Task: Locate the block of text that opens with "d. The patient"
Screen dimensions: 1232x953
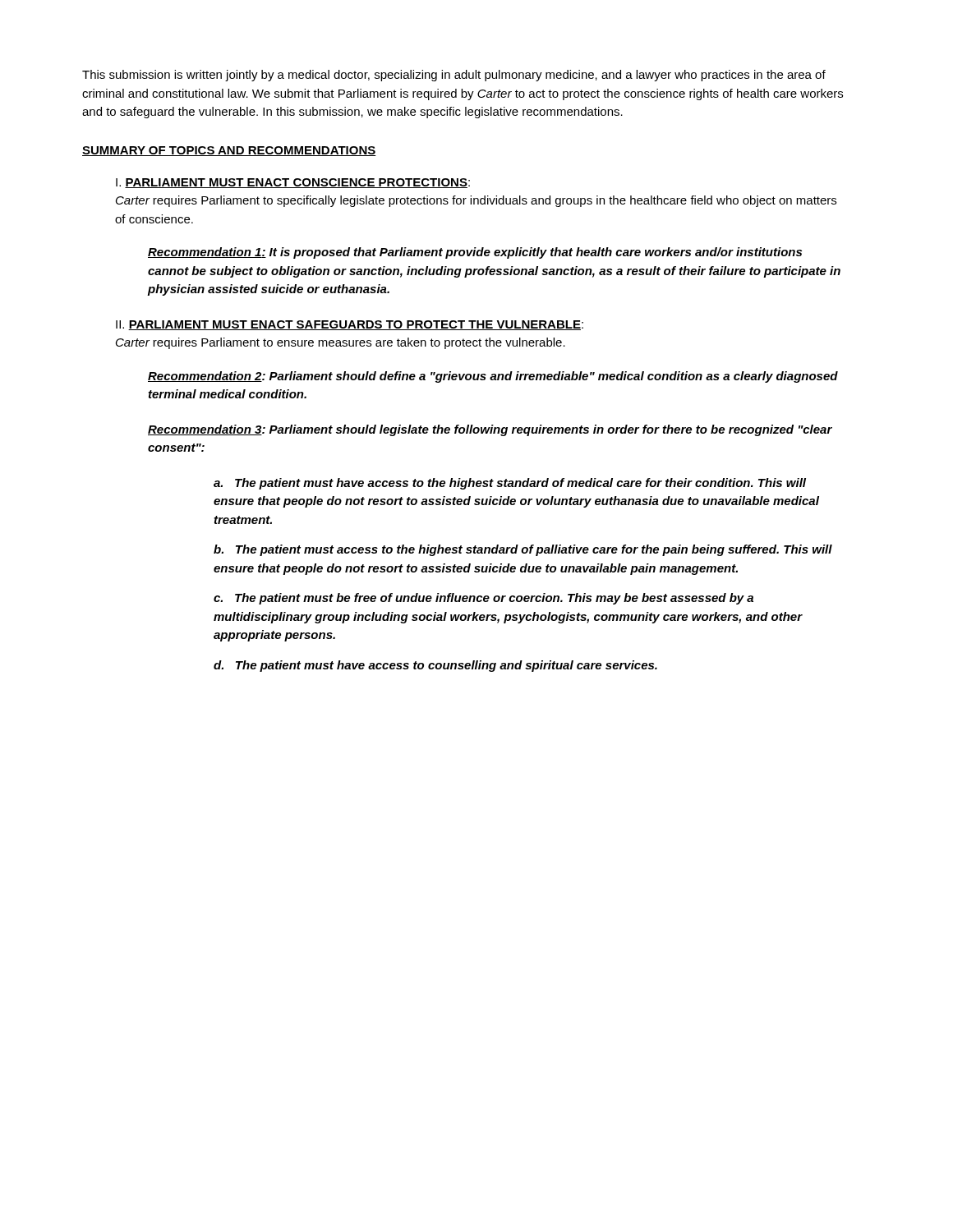Action: point(436,664)
